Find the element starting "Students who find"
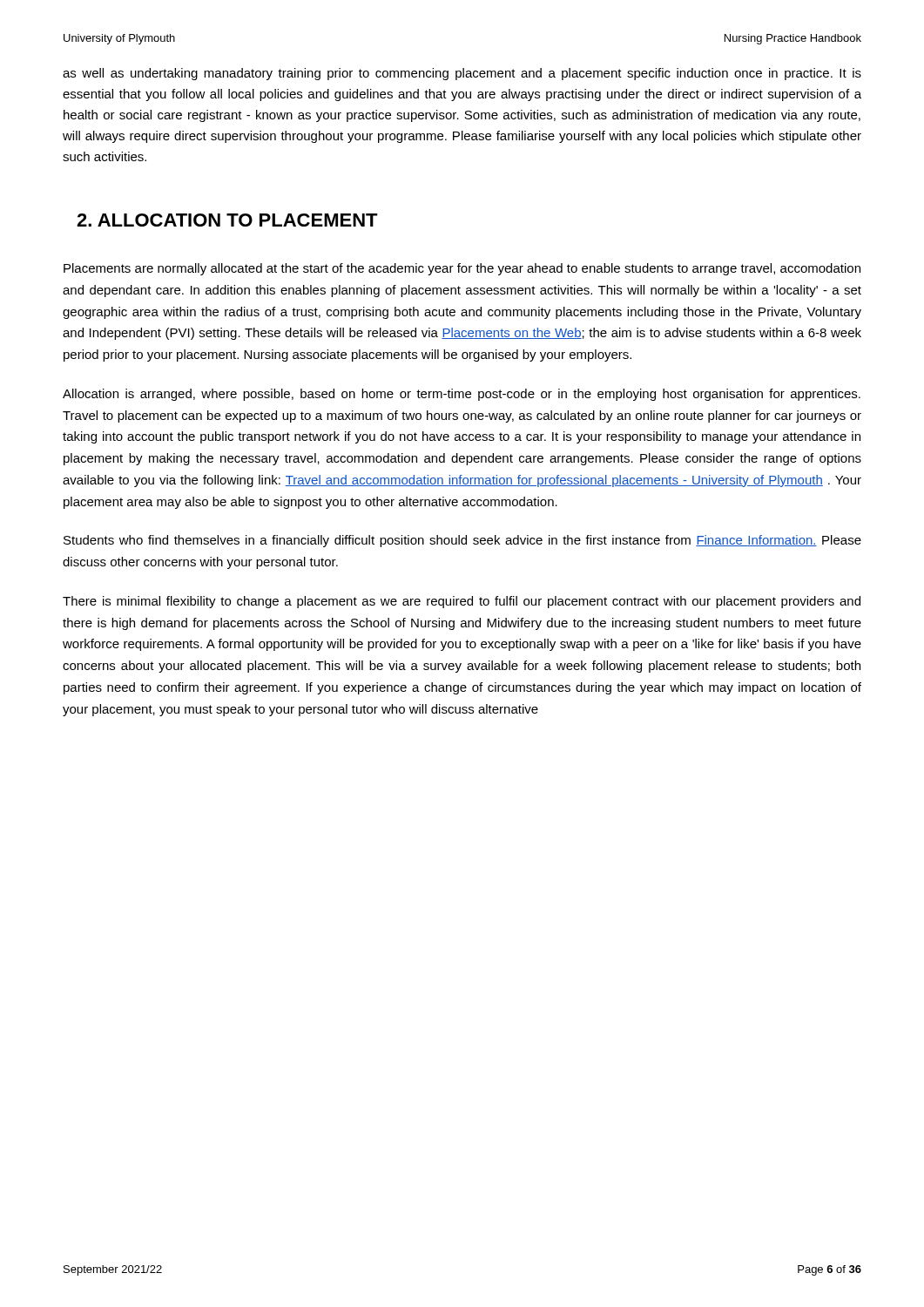The image size is (924, 1307). point(462,551)
